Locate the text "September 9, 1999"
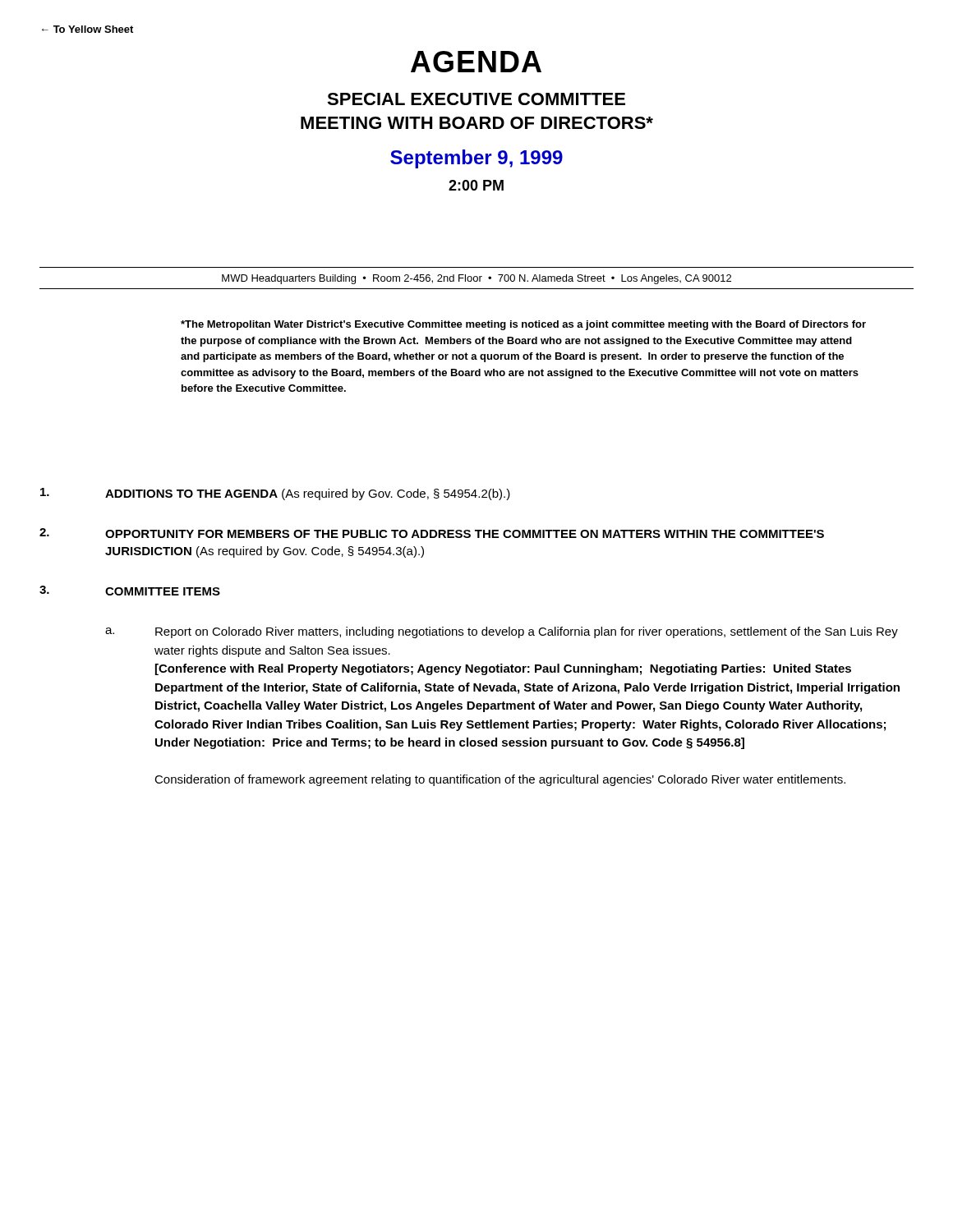Screen dimensions: 1232x953 [x=476, y=157]
